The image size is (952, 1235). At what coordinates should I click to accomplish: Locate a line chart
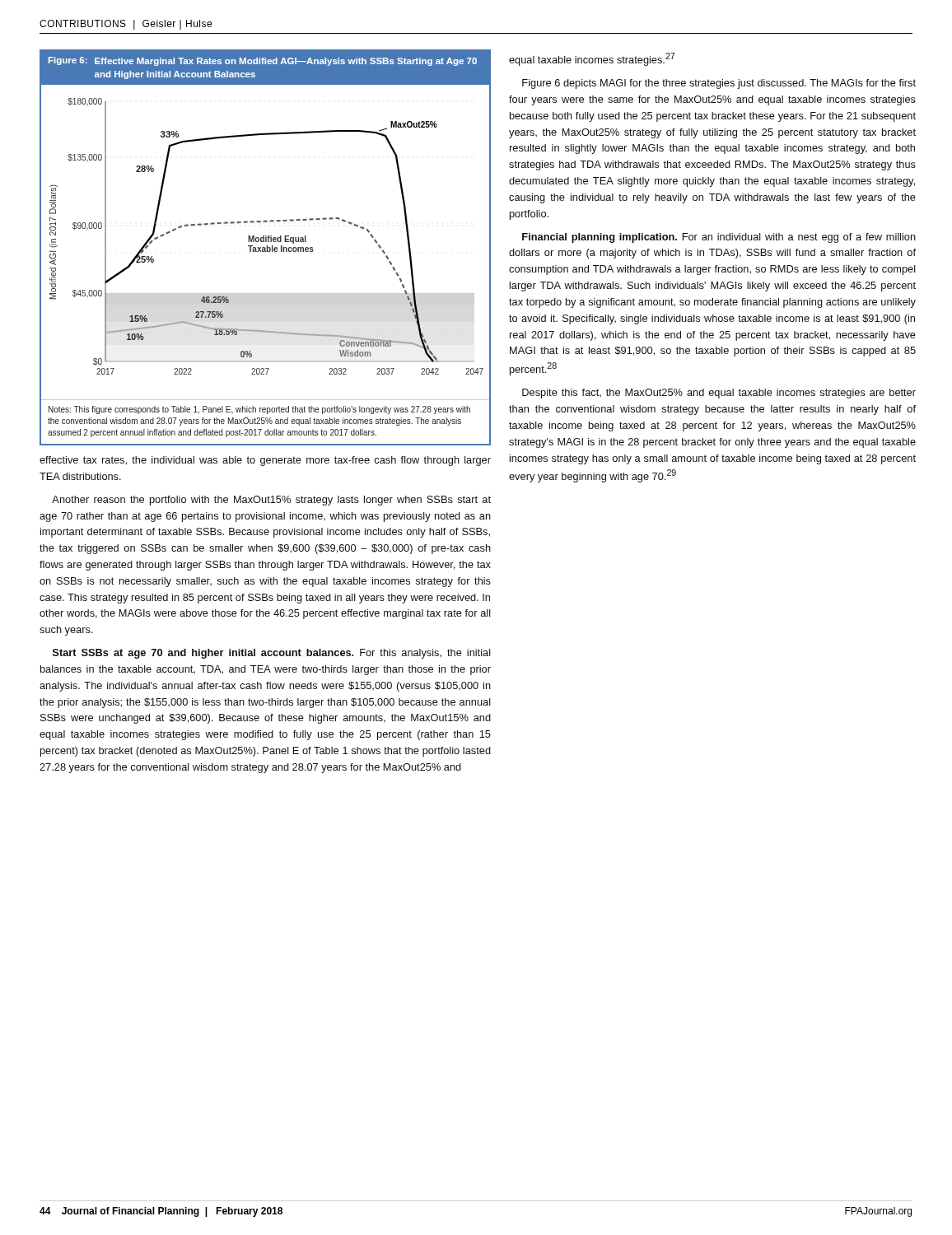tap(265, 247)
